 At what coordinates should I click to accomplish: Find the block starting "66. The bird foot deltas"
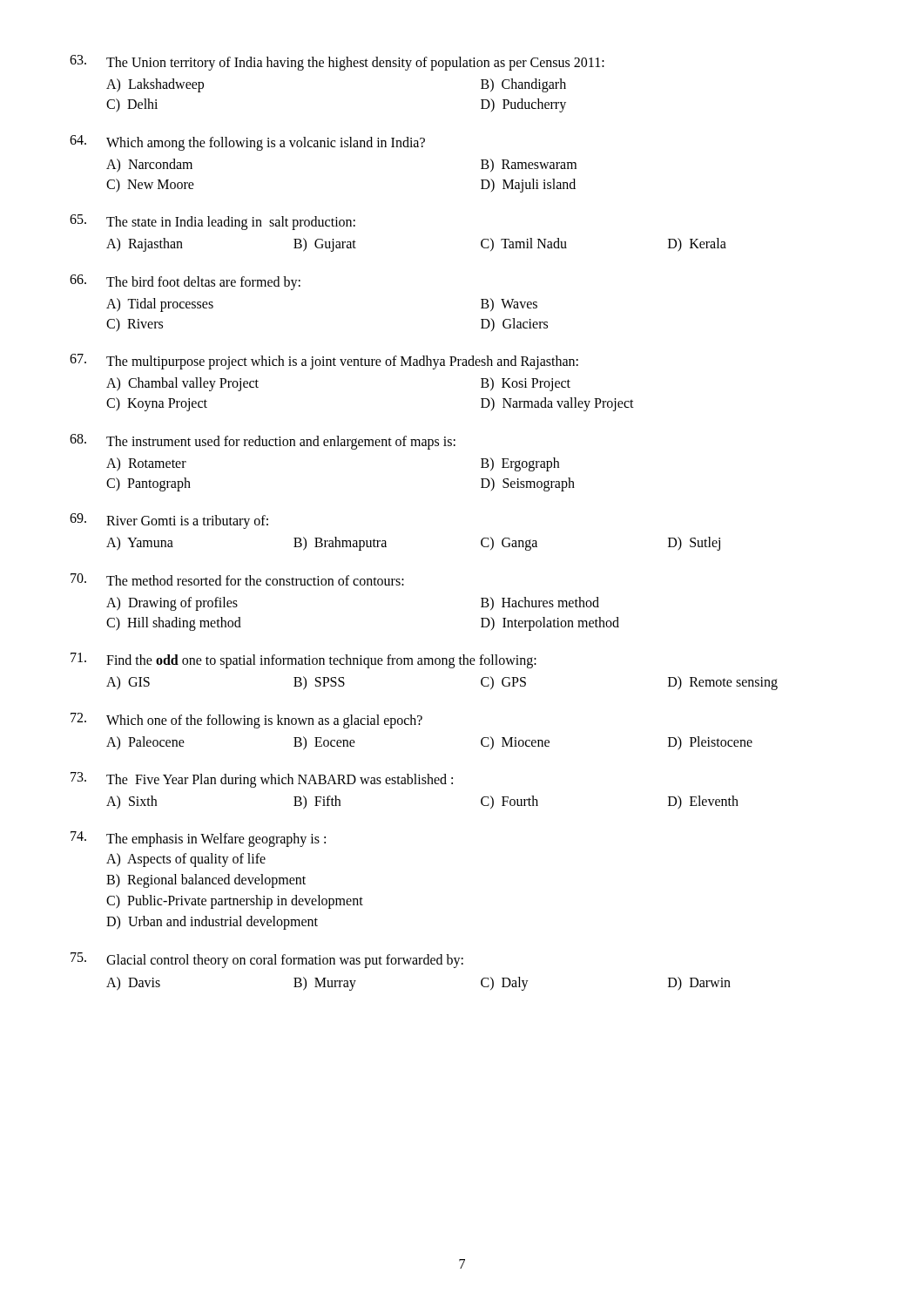pos(185,282)
